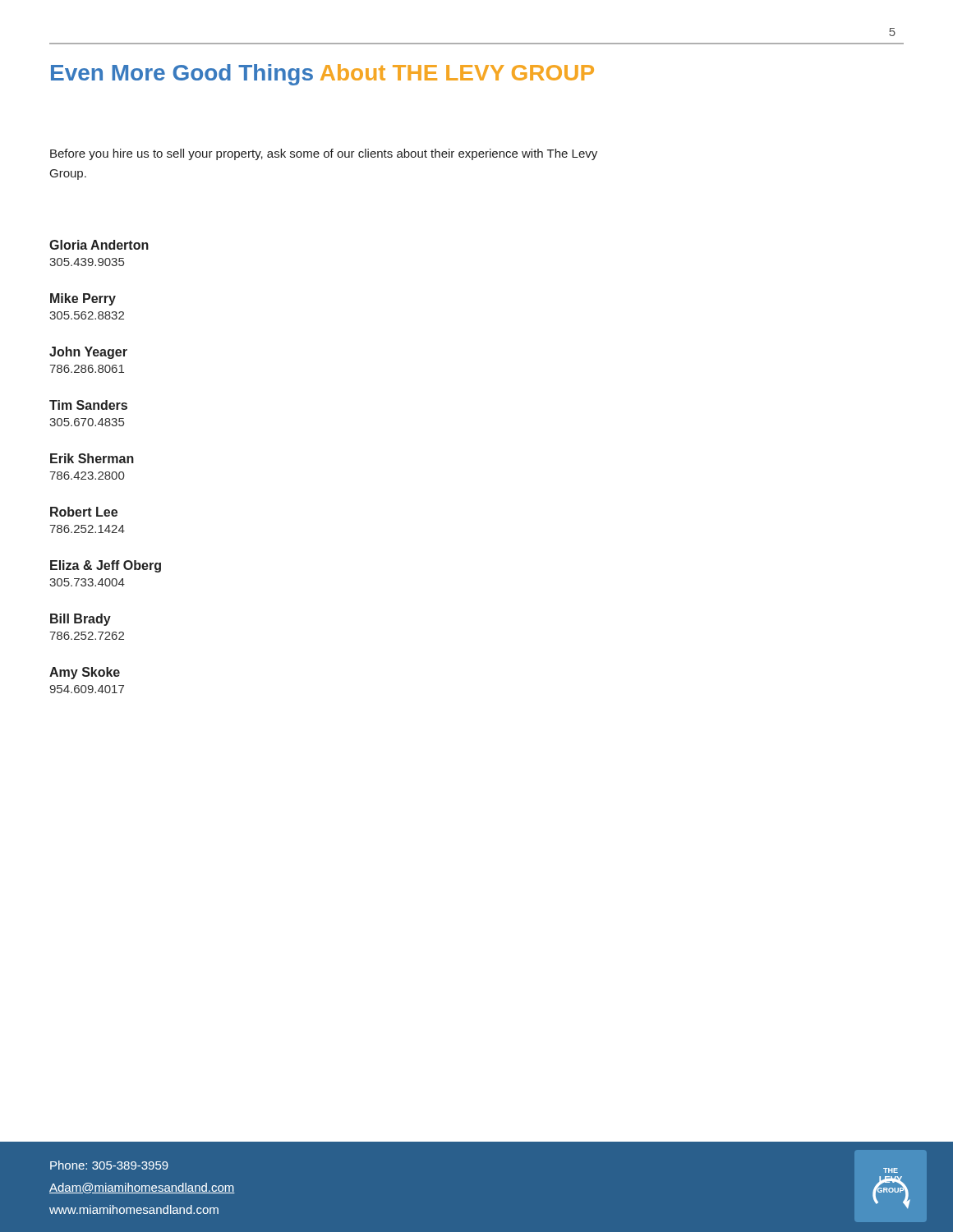This screenshot has width=953, height=1232.
Task: Locate the text "Eliza & Jeff Oberg 305.733.4004"
Action: 106,574
